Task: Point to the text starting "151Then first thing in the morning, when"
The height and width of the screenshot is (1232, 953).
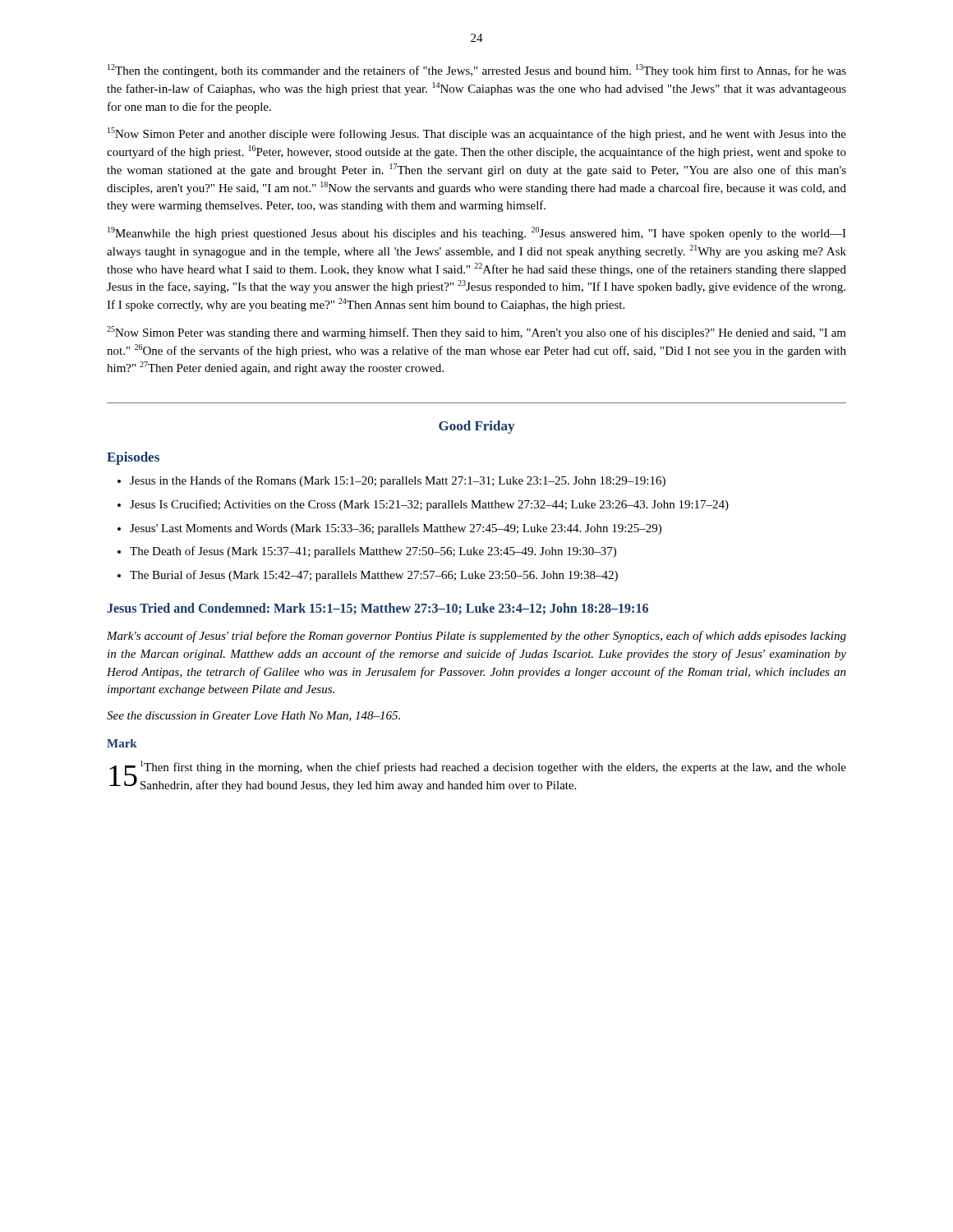Action: [476, 776]
